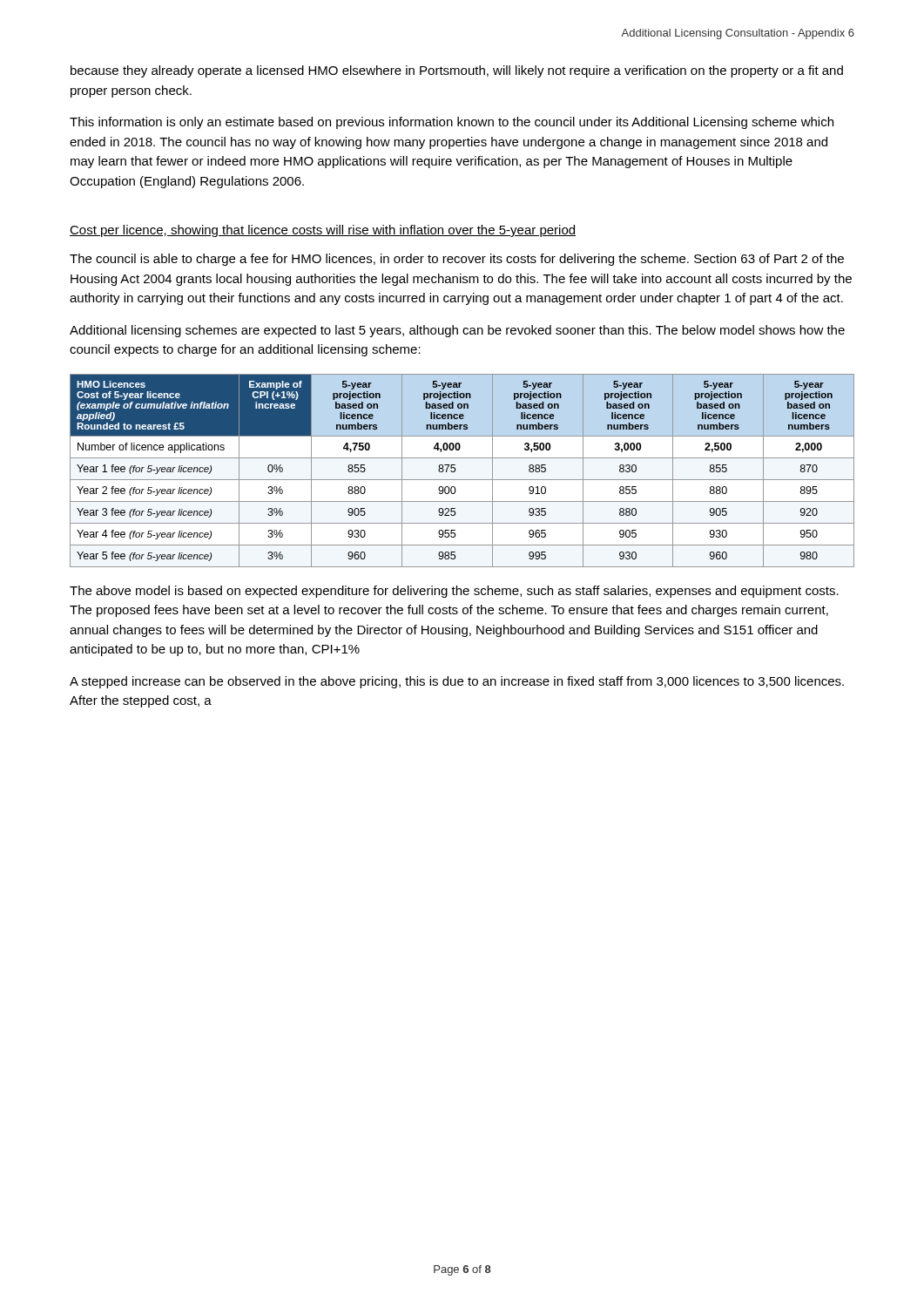Where is the passage that starts "The council is able"?
924x1307 pixels.
[x=461, y=278]
